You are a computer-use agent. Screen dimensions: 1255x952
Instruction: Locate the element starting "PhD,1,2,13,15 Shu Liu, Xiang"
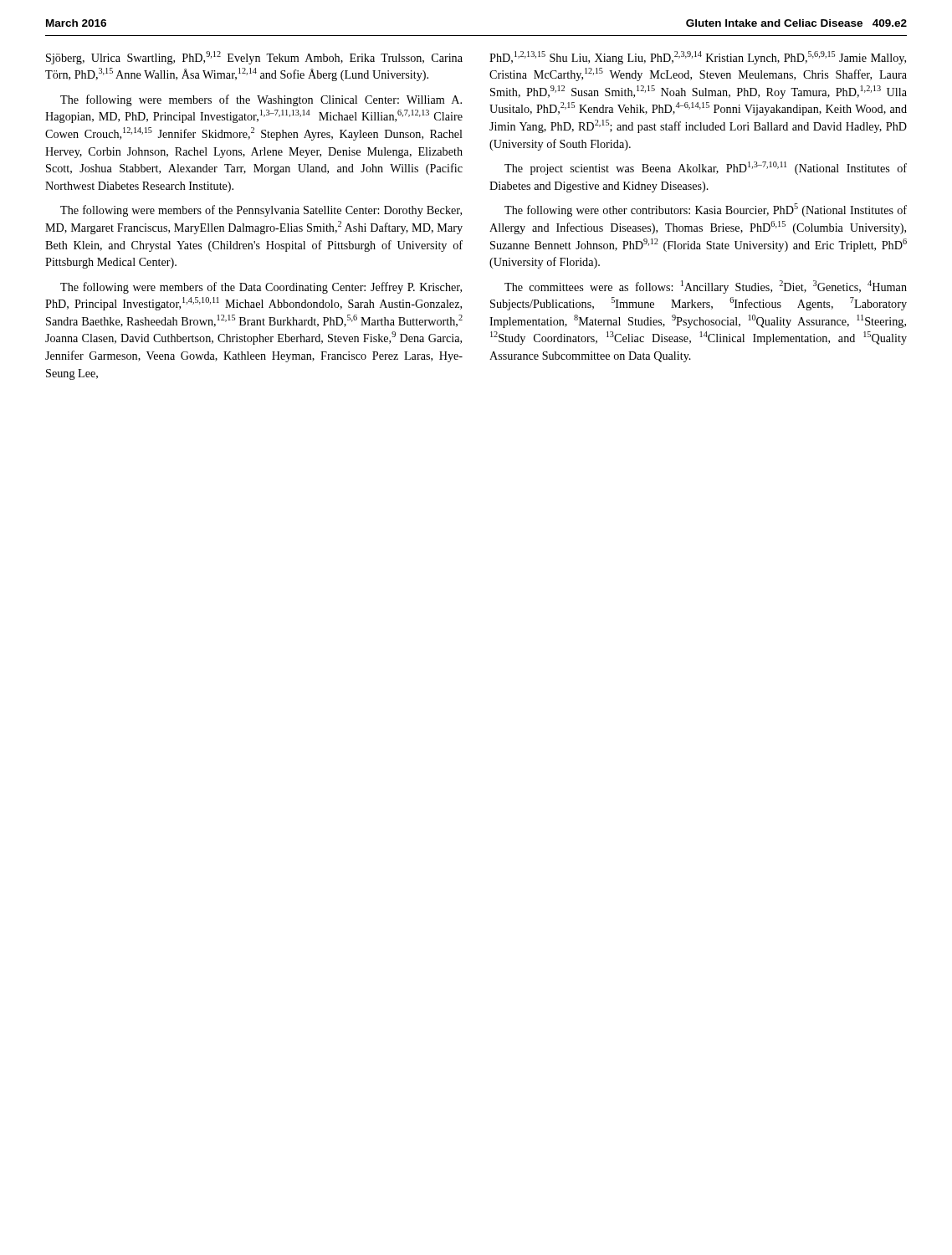point(698,100)
